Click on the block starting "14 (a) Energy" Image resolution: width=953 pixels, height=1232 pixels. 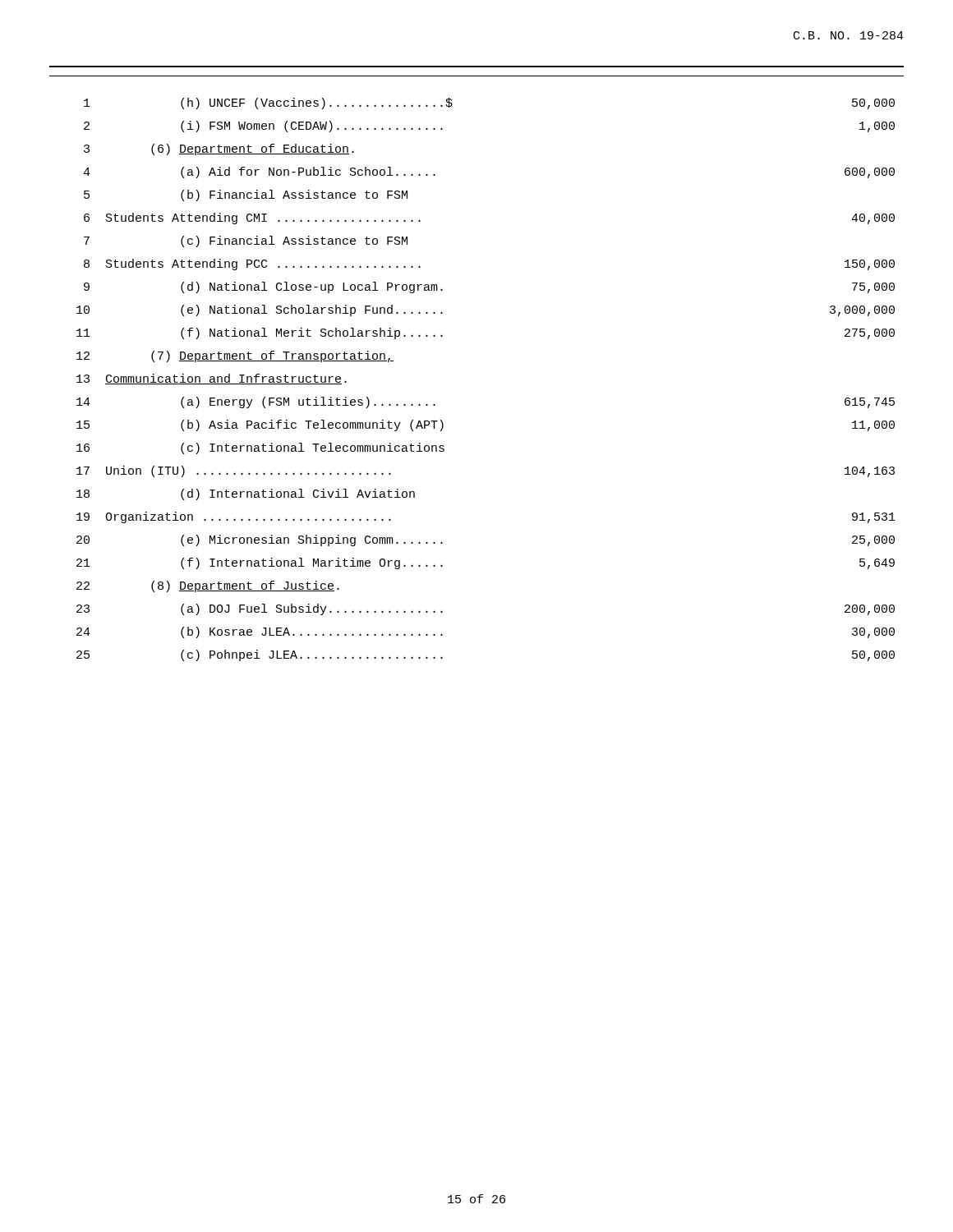tap(84, 402)
